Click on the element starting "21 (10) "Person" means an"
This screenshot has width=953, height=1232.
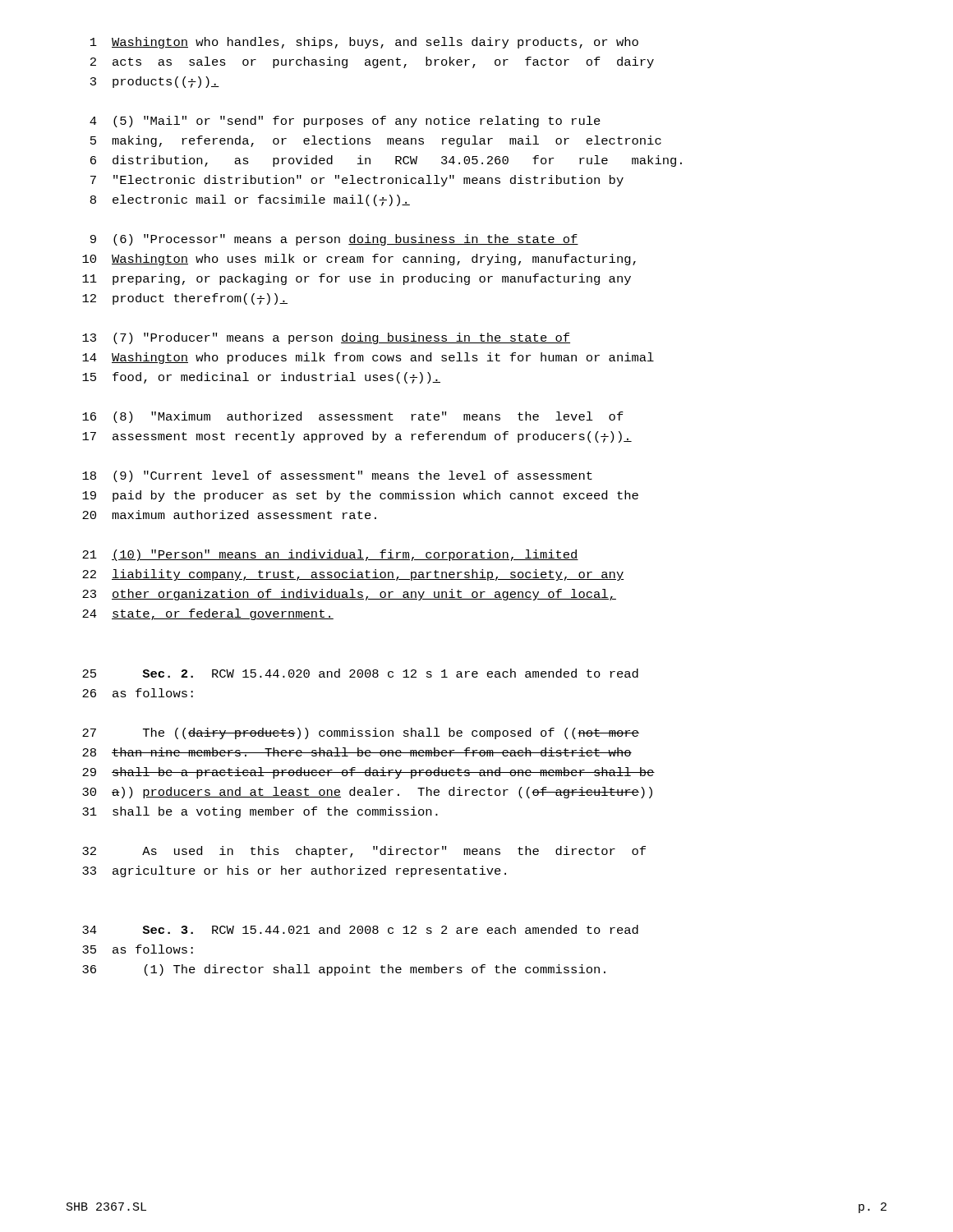[x=476, y=556]
